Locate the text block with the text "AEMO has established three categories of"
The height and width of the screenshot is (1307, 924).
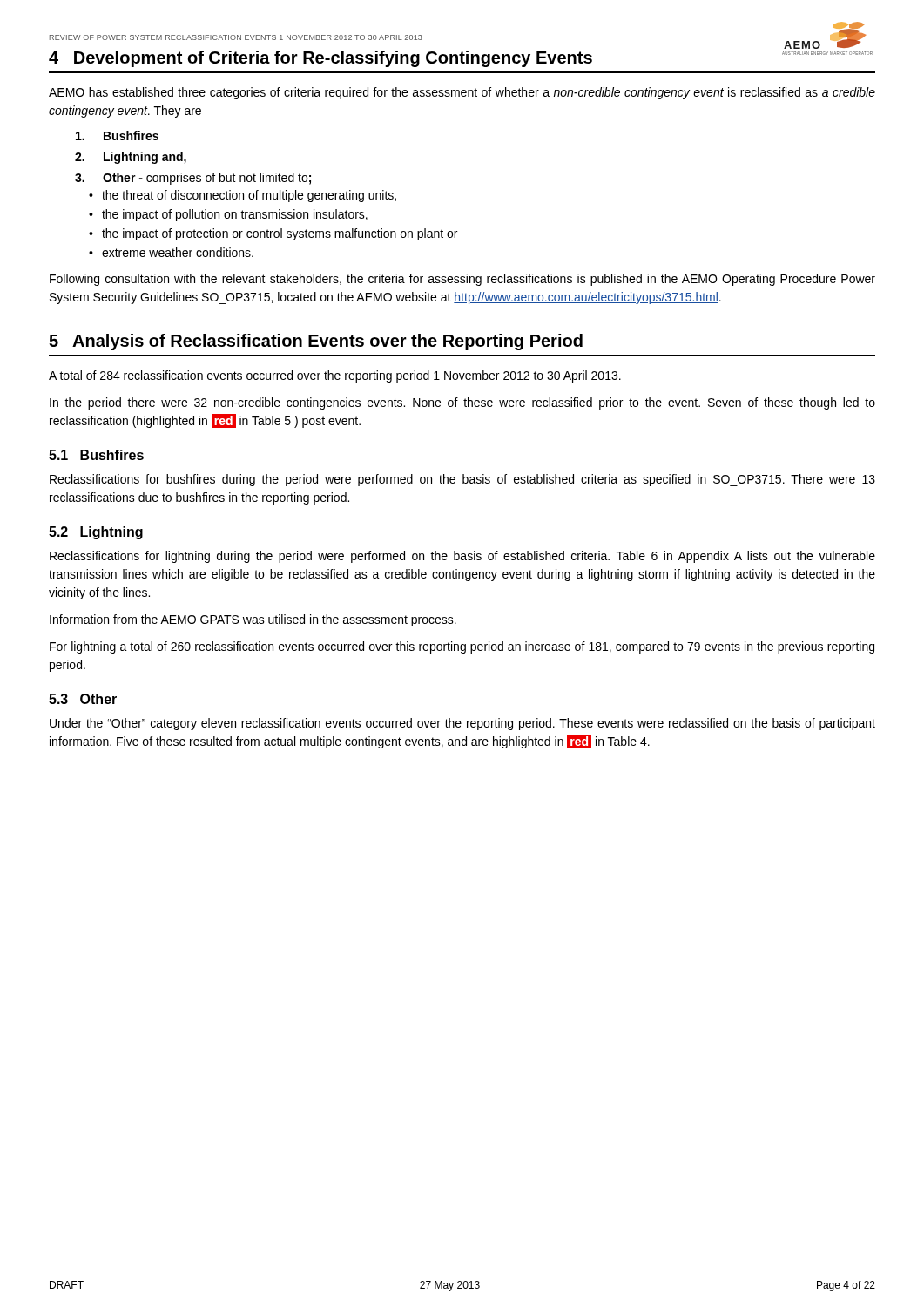462,101
